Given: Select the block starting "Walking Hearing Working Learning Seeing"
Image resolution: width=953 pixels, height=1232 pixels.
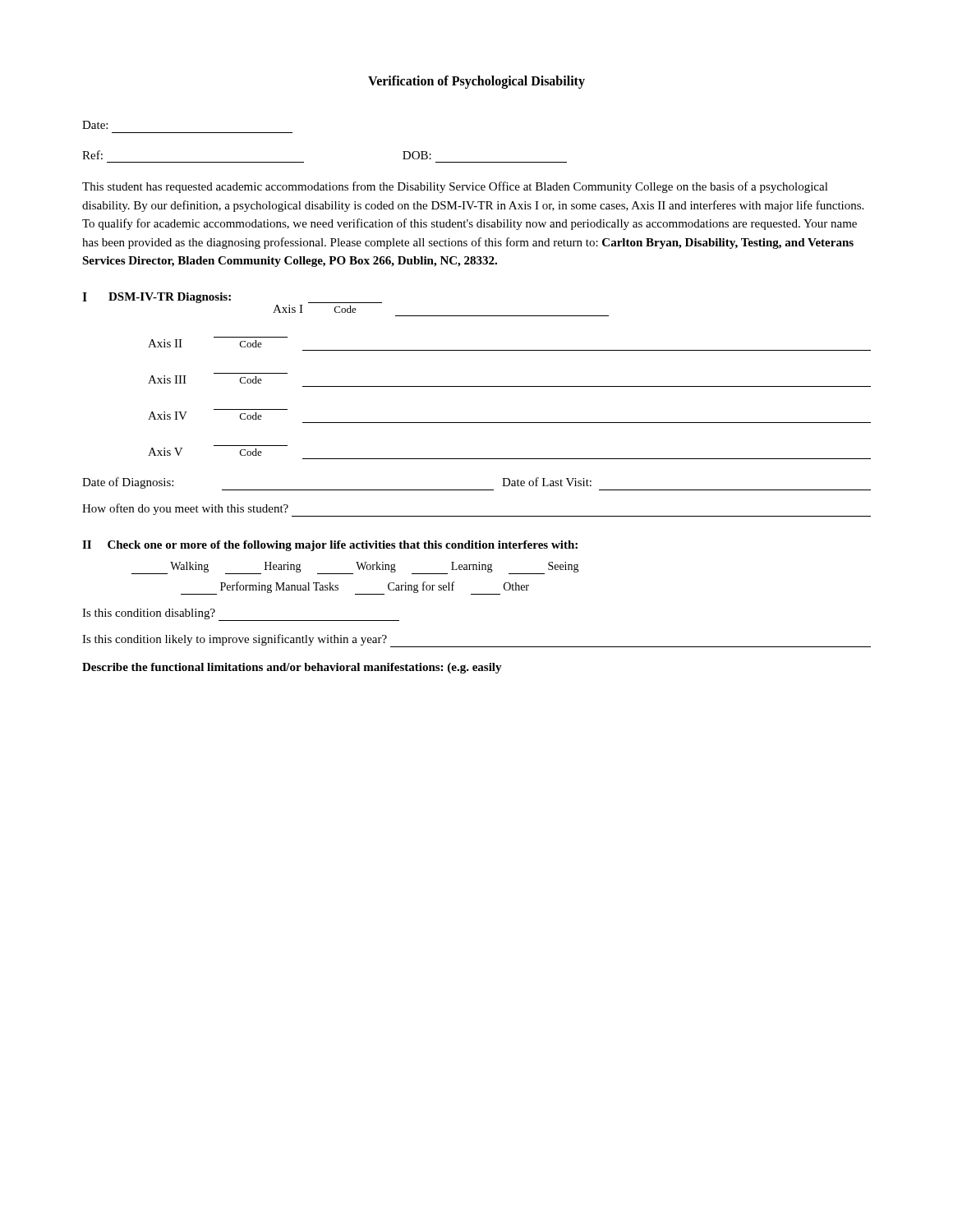Looking at the screenshot, I should point(355,567).
